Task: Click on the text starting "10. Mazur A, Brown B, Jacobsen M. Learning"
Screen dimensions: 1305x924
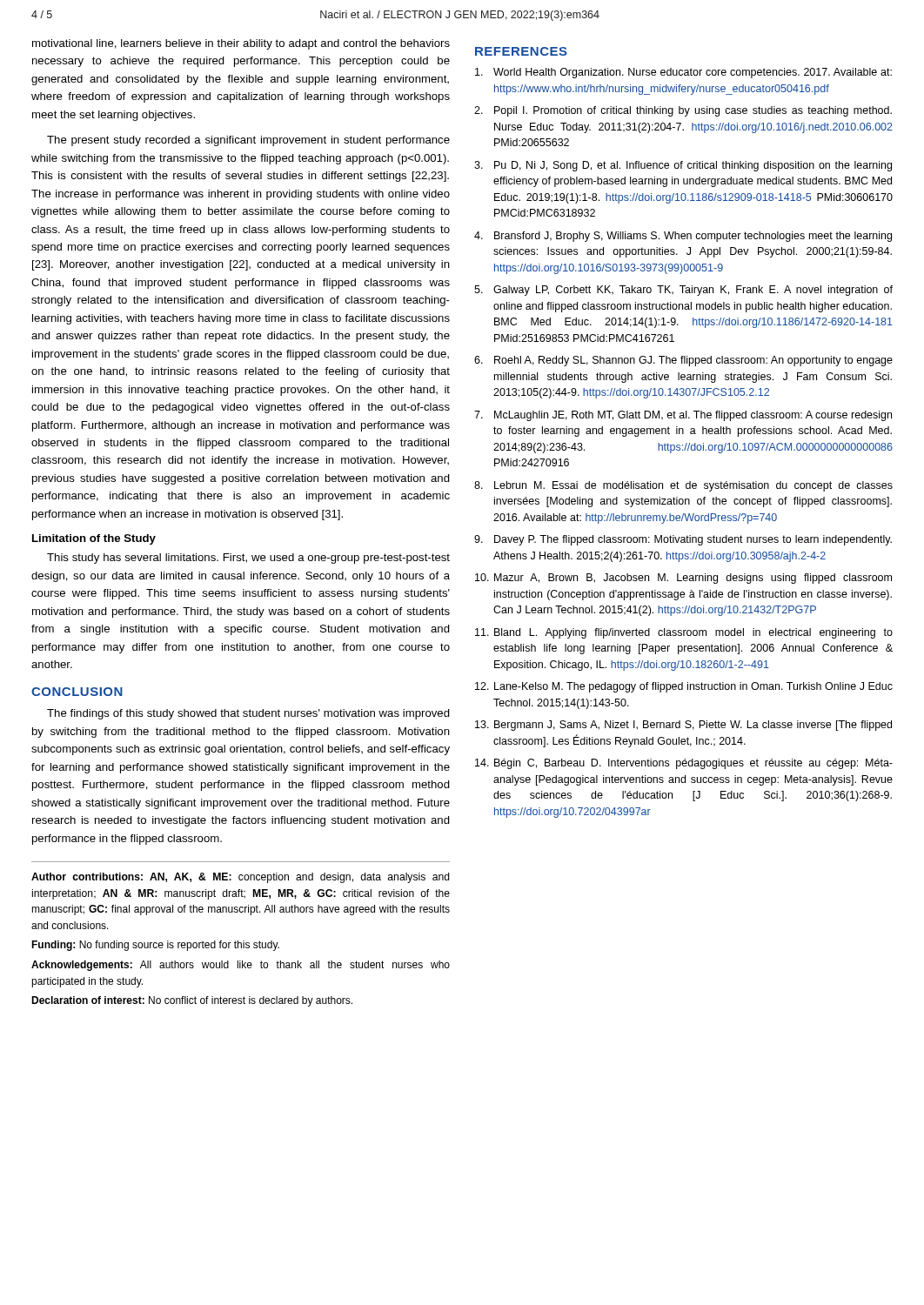Action: [683, 594]
